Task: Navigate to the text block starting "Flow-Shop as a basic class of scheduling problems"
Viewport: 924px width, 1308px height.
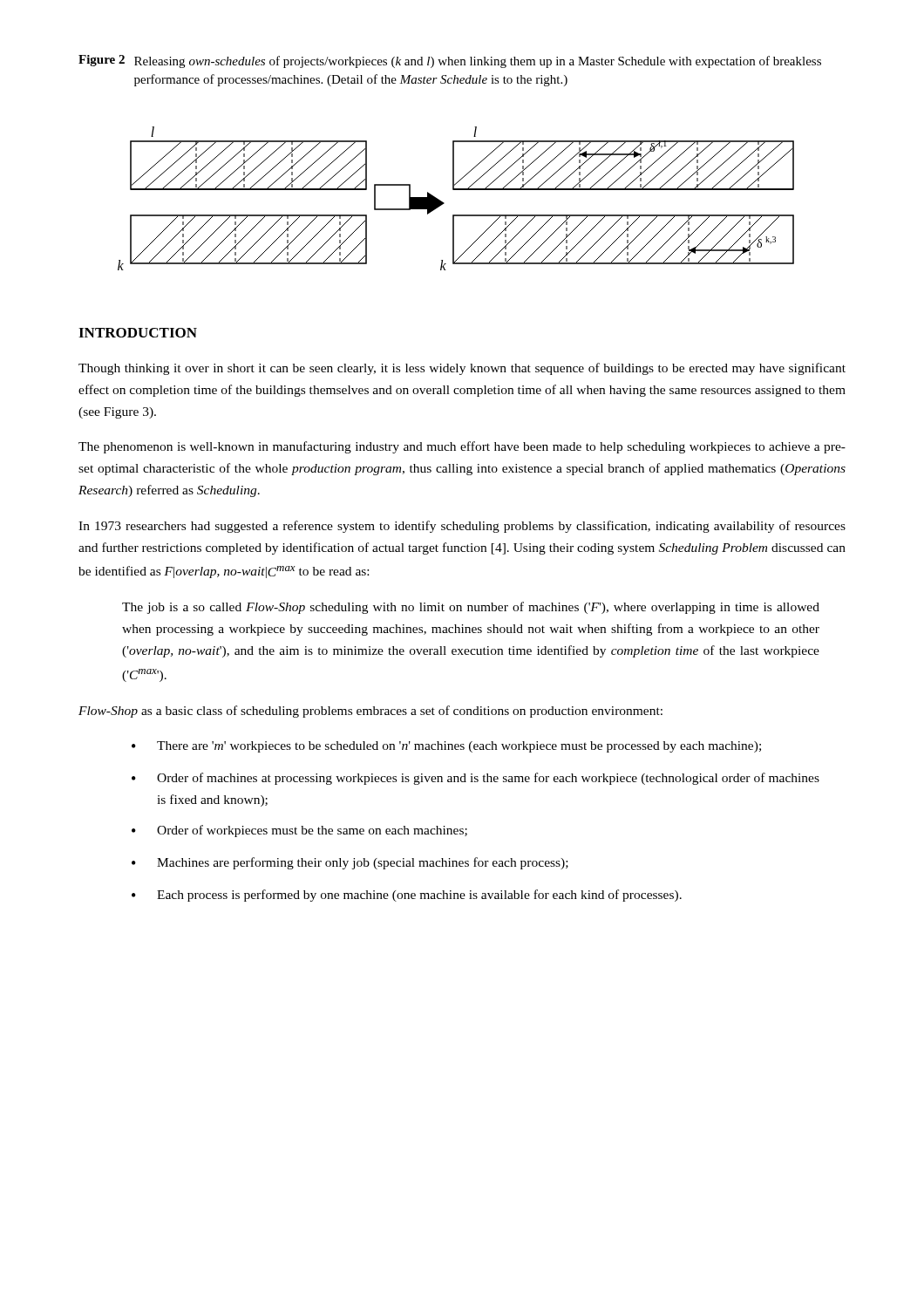Action: coord(371,710)
